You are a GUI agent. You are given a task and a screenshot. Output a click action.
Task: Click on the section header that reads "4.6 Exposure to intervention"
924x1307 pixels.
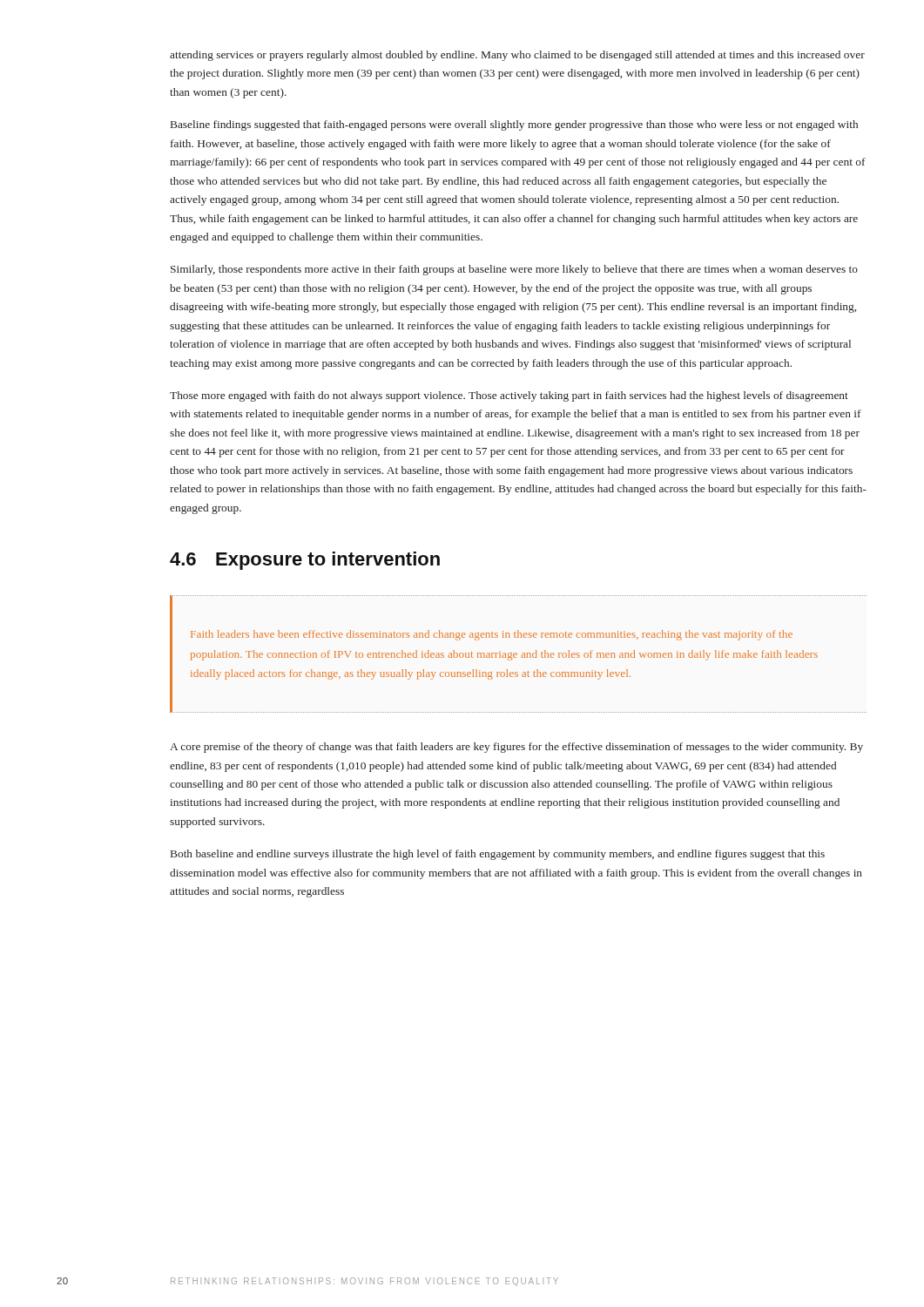(305, 559)
